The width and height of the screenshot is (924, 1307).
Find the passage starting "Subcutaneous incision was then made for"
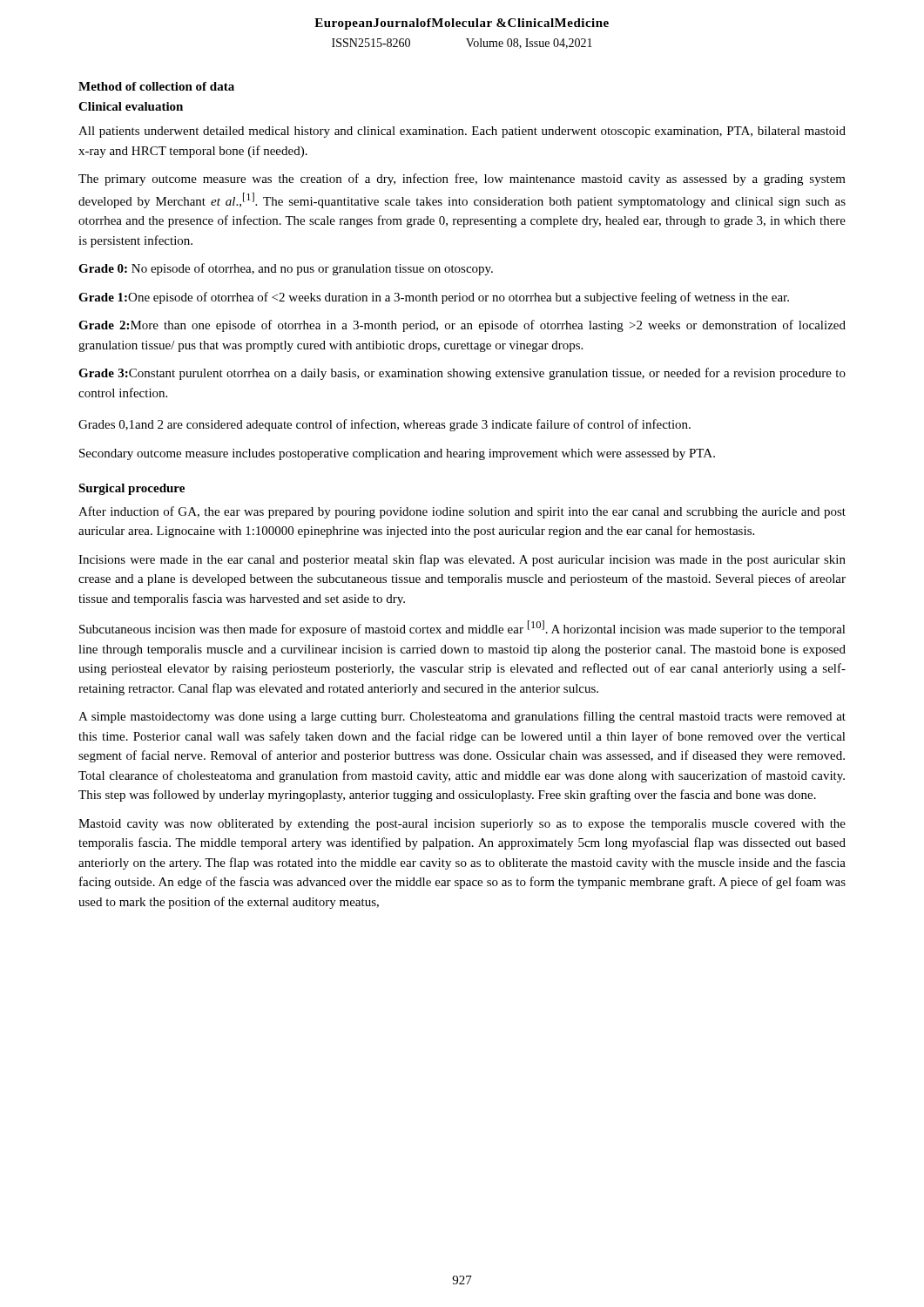[462, 657]
